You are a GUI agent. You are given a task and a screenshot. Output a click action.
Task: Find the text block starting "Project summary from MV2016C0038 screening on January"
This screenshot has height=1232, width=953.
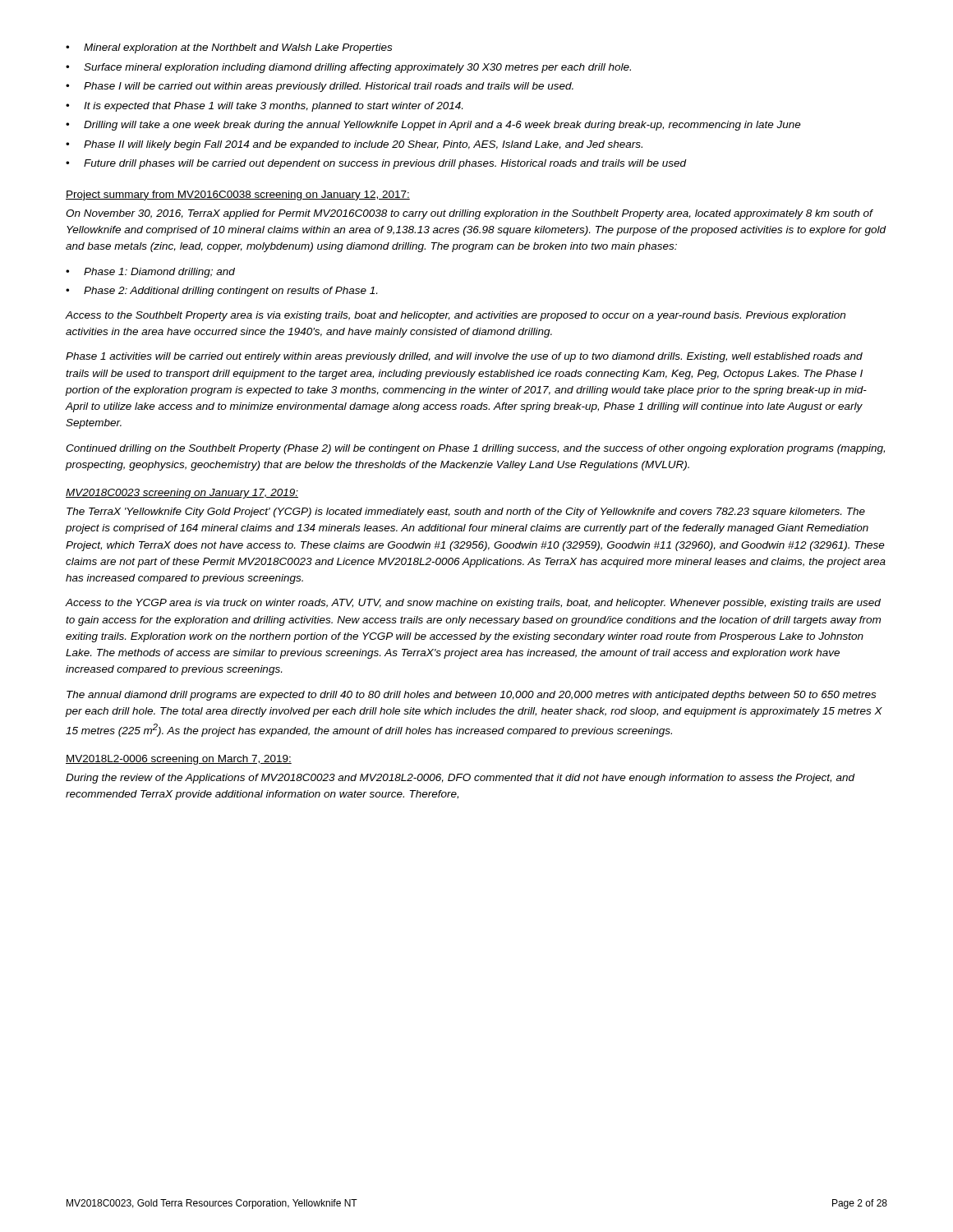[x=238, y=194]
